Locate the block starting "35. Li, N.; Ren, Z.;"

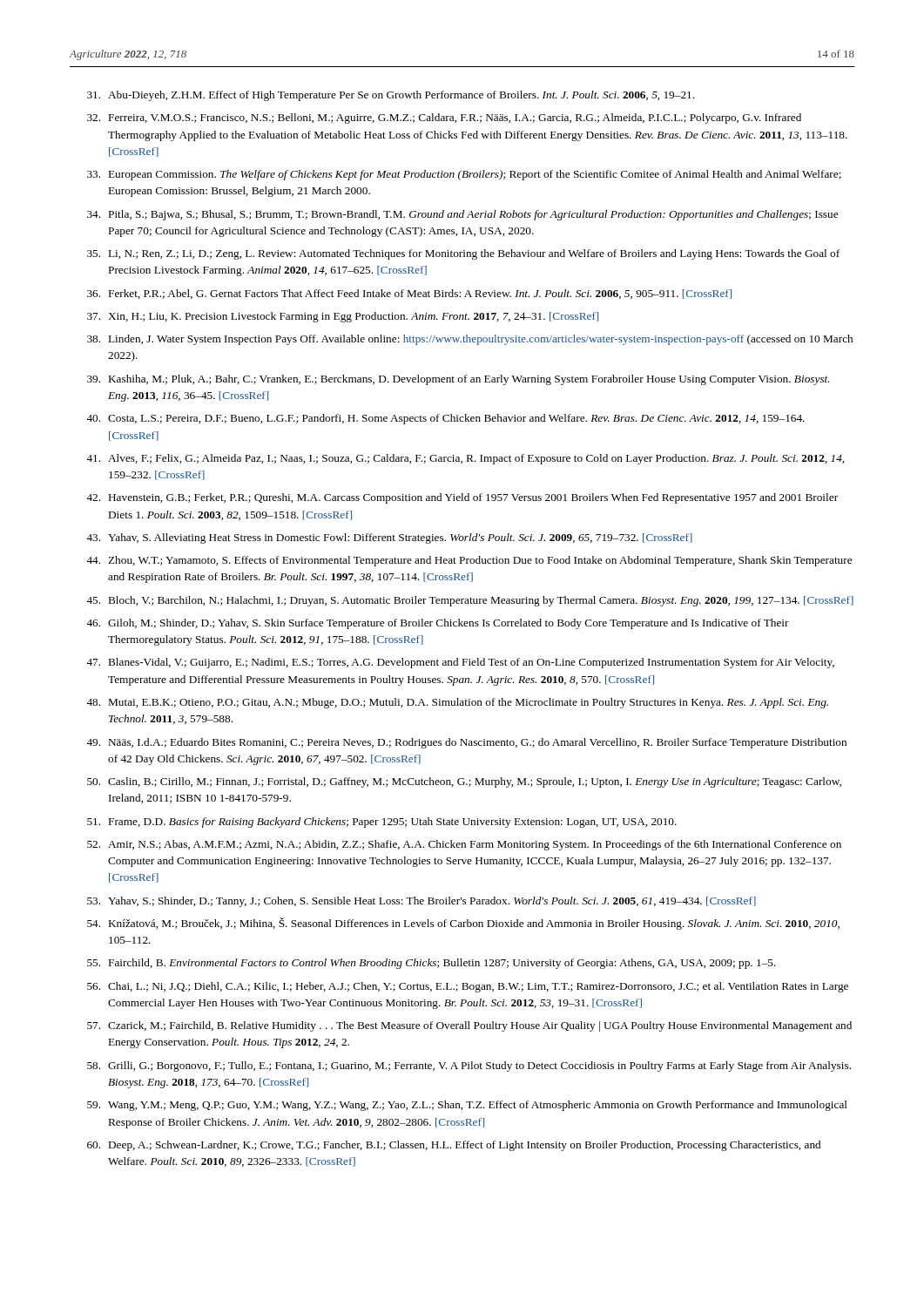pyautogui.click(x=462, y=262)
